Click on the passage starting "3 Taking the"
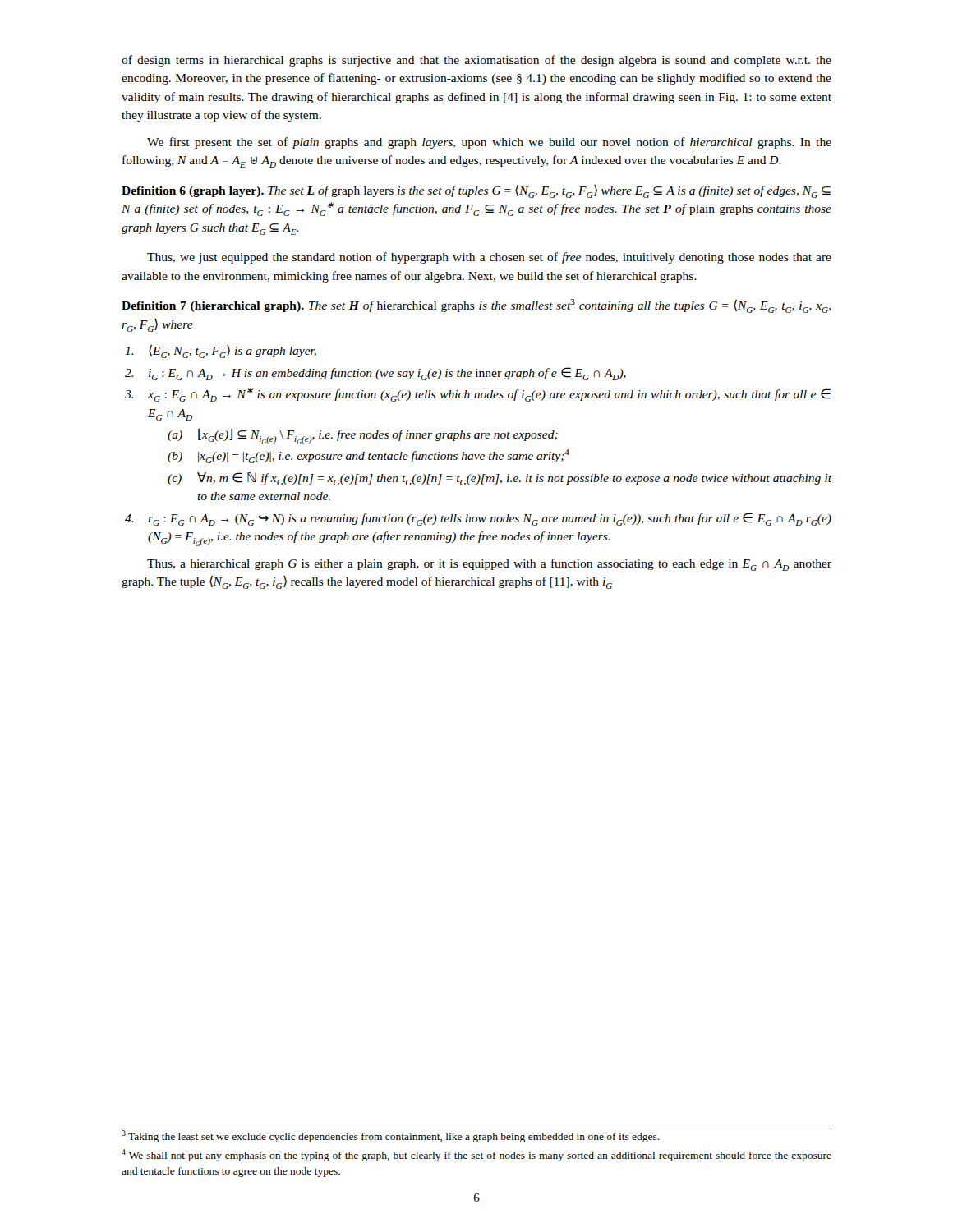953x1232 pixels. [476, 1137]
